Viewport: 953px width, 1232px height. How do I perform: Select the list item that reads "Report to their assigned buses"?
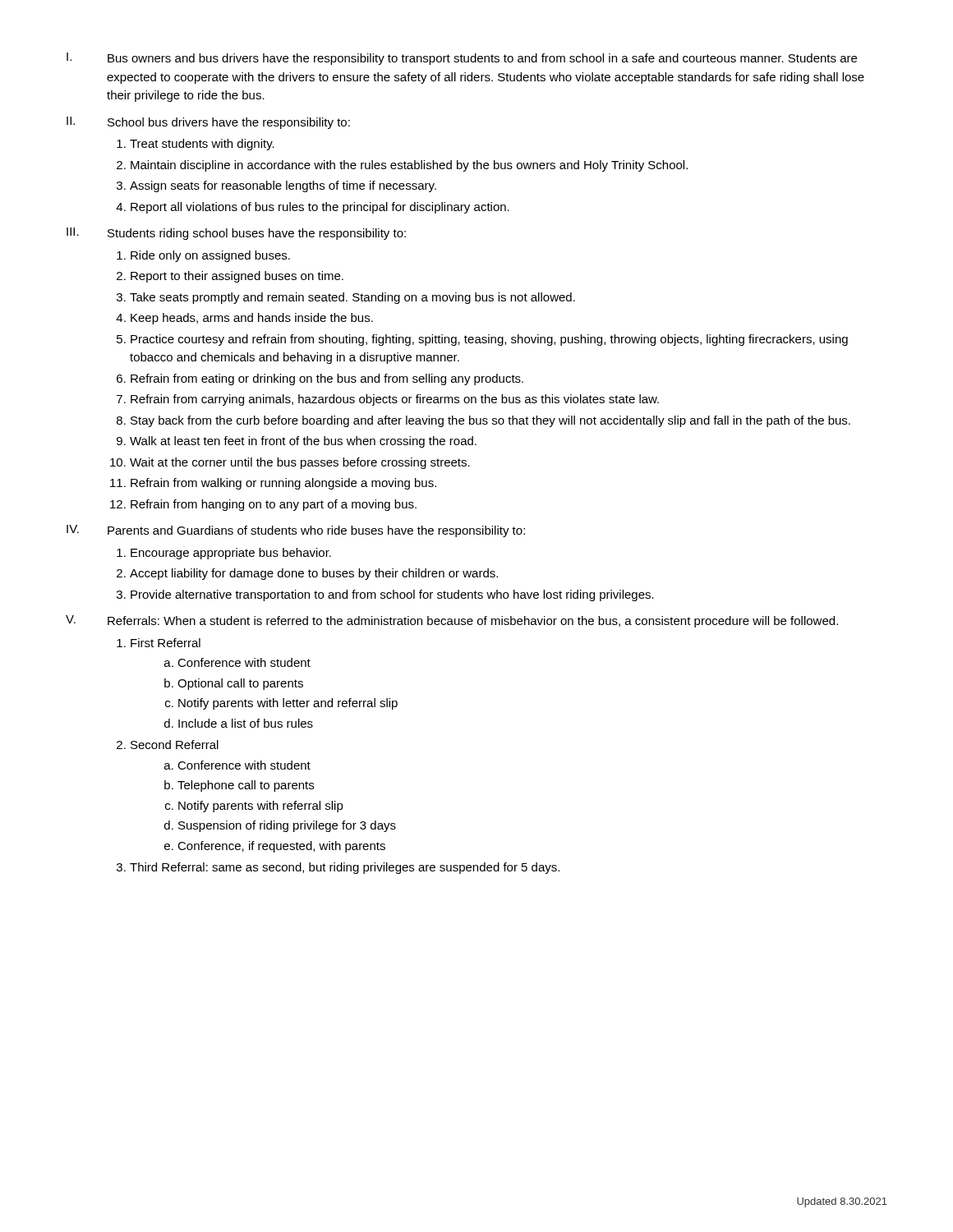tap(237, 276)
